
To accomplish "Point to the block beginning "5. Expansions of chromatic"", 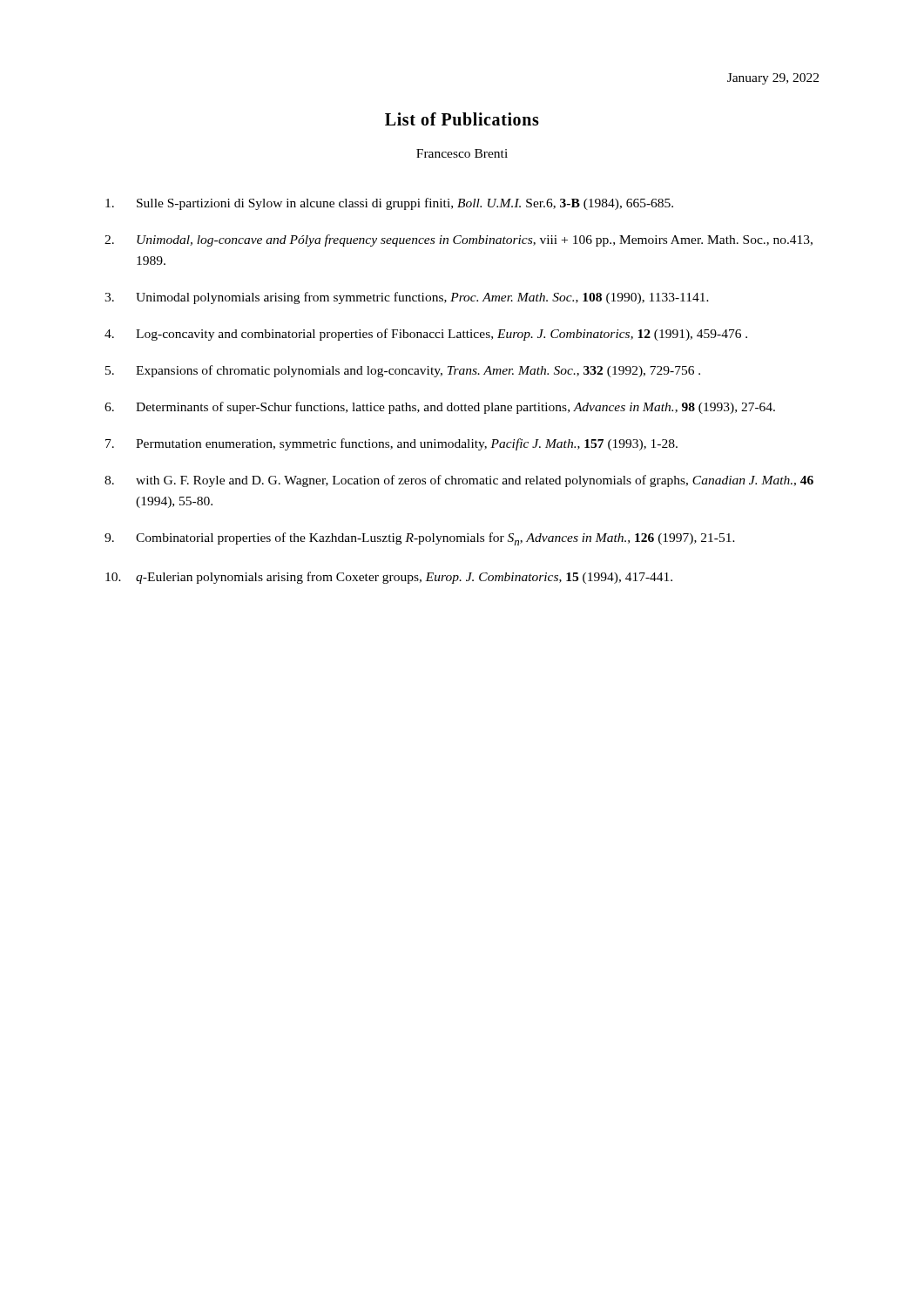I will click(403, 370).
